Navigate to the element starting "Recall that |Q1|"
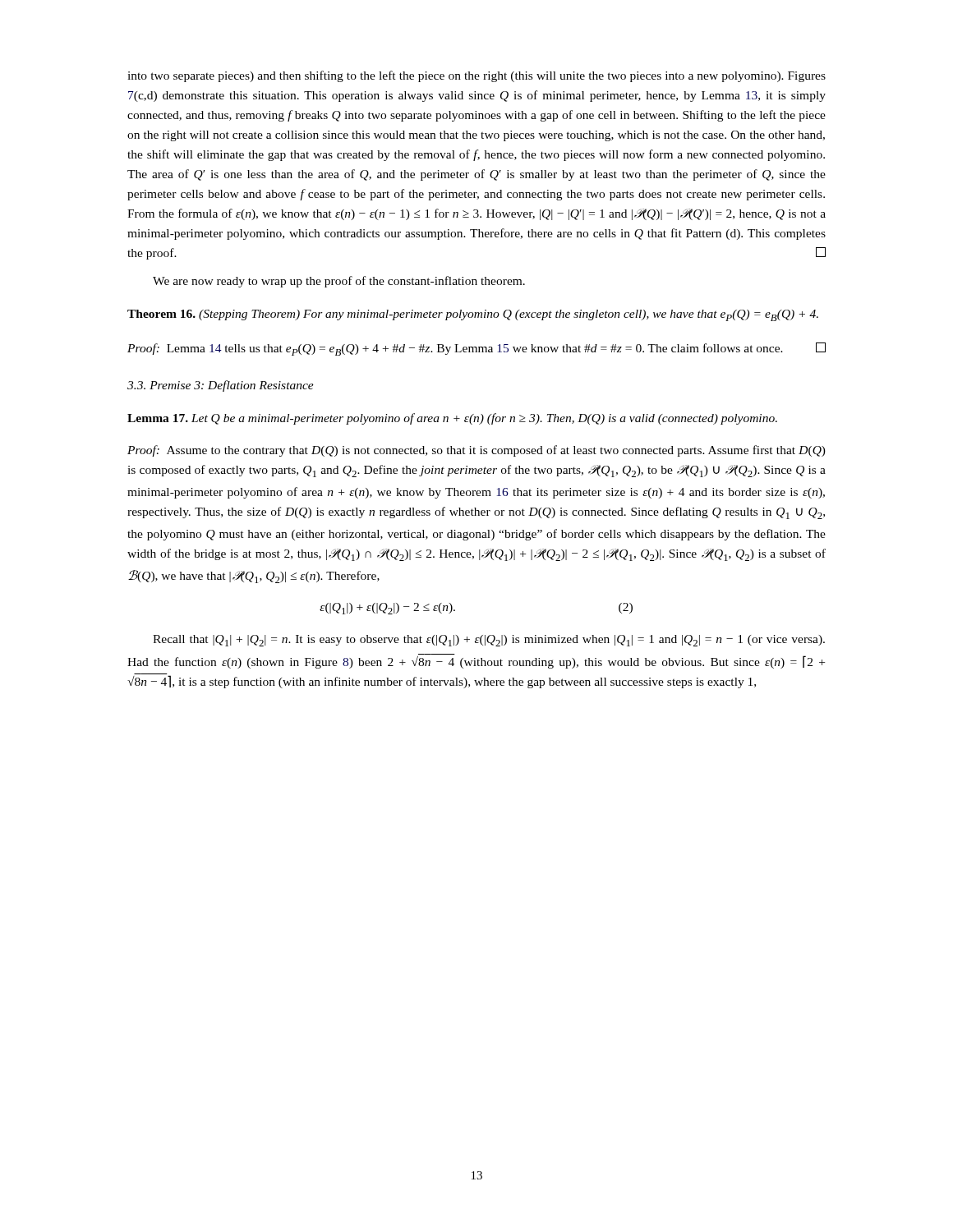The height and width of the screenshot is (1232, 953). pos(476,660)
